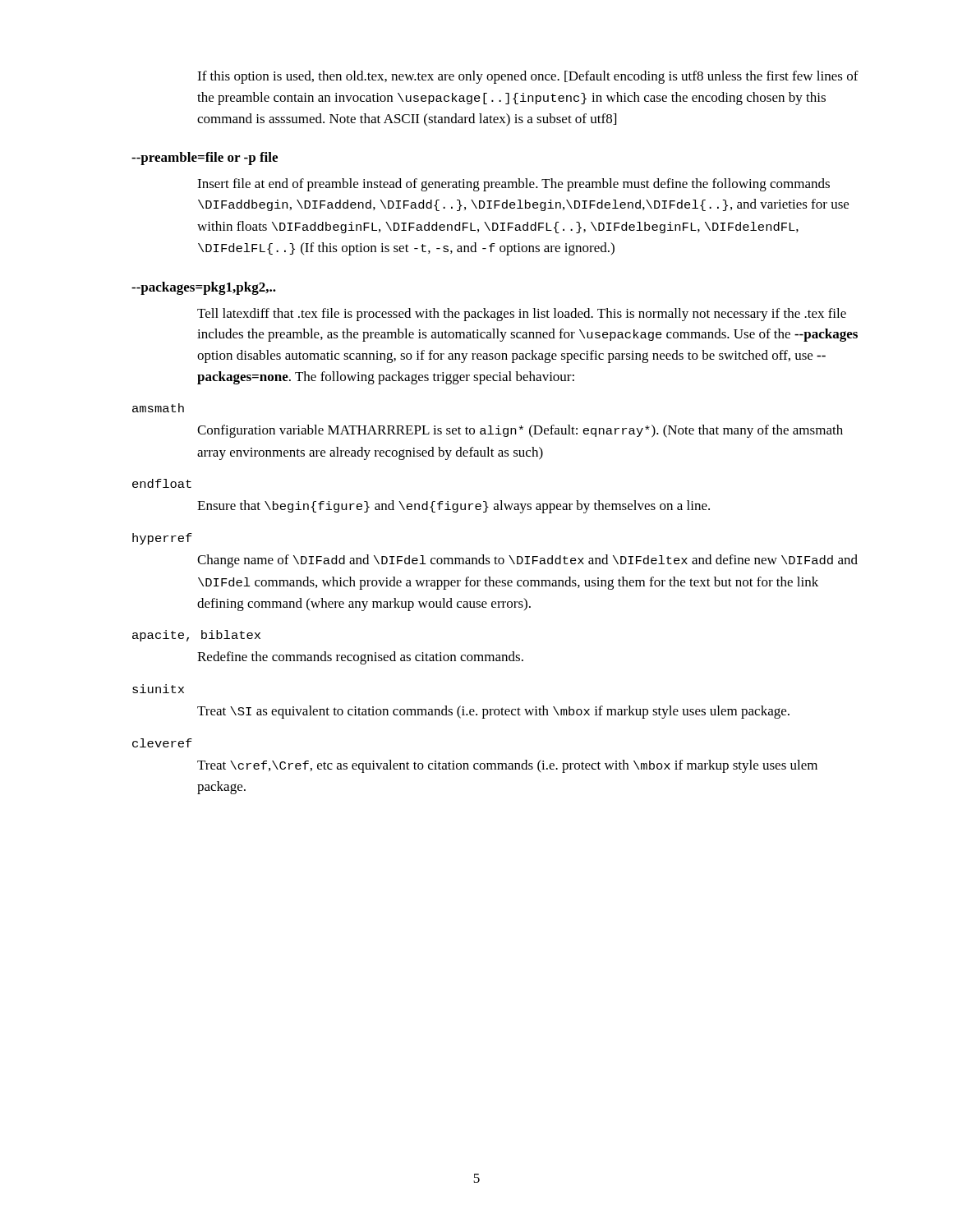The height and width of the screenshot is (1232, 953).
Task: Find the list item that reads "amsmath Configuration variable MATHARRREPL"
Action: (x=497, y=432)
